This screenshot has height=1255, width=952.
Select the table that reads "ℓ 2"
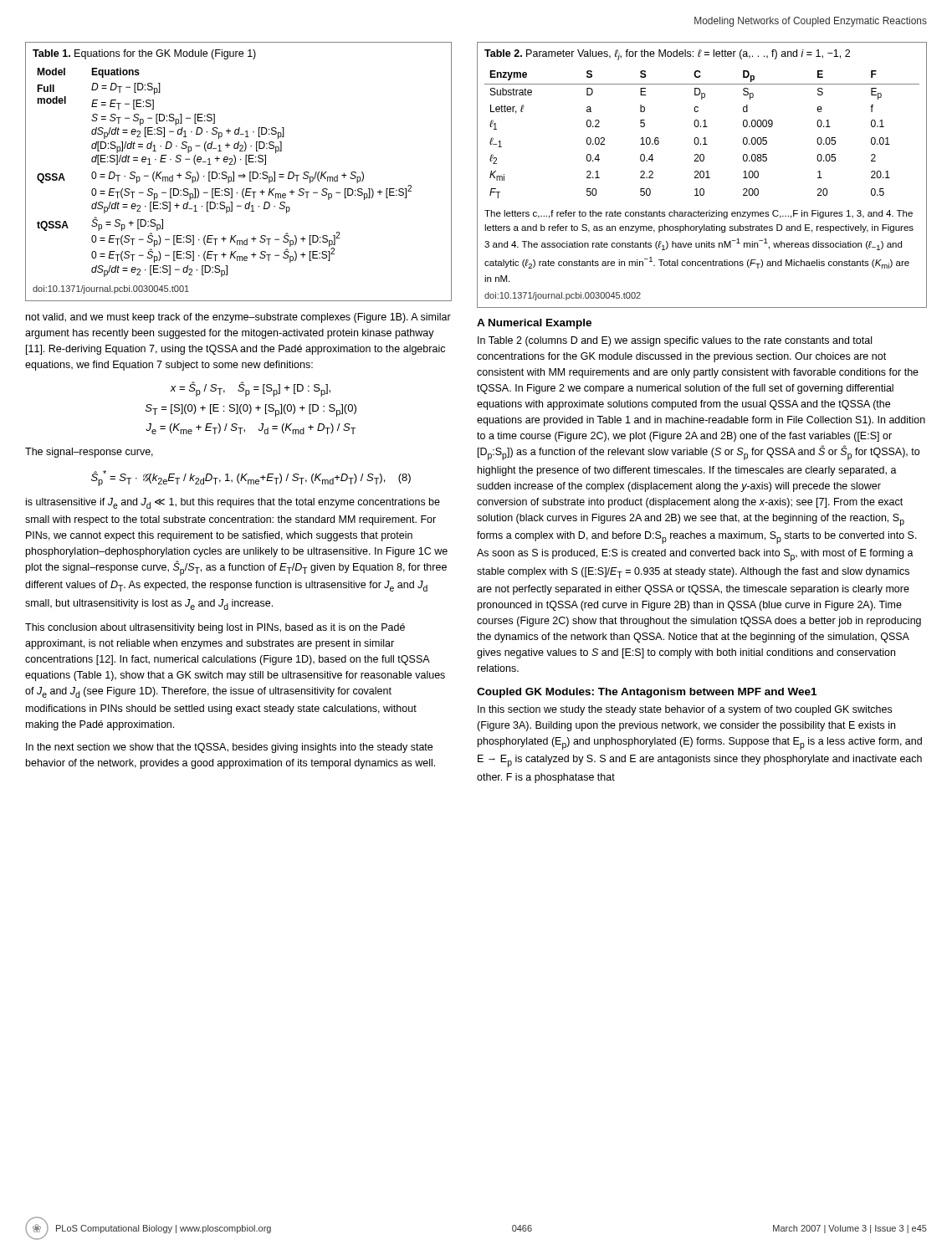702,175
